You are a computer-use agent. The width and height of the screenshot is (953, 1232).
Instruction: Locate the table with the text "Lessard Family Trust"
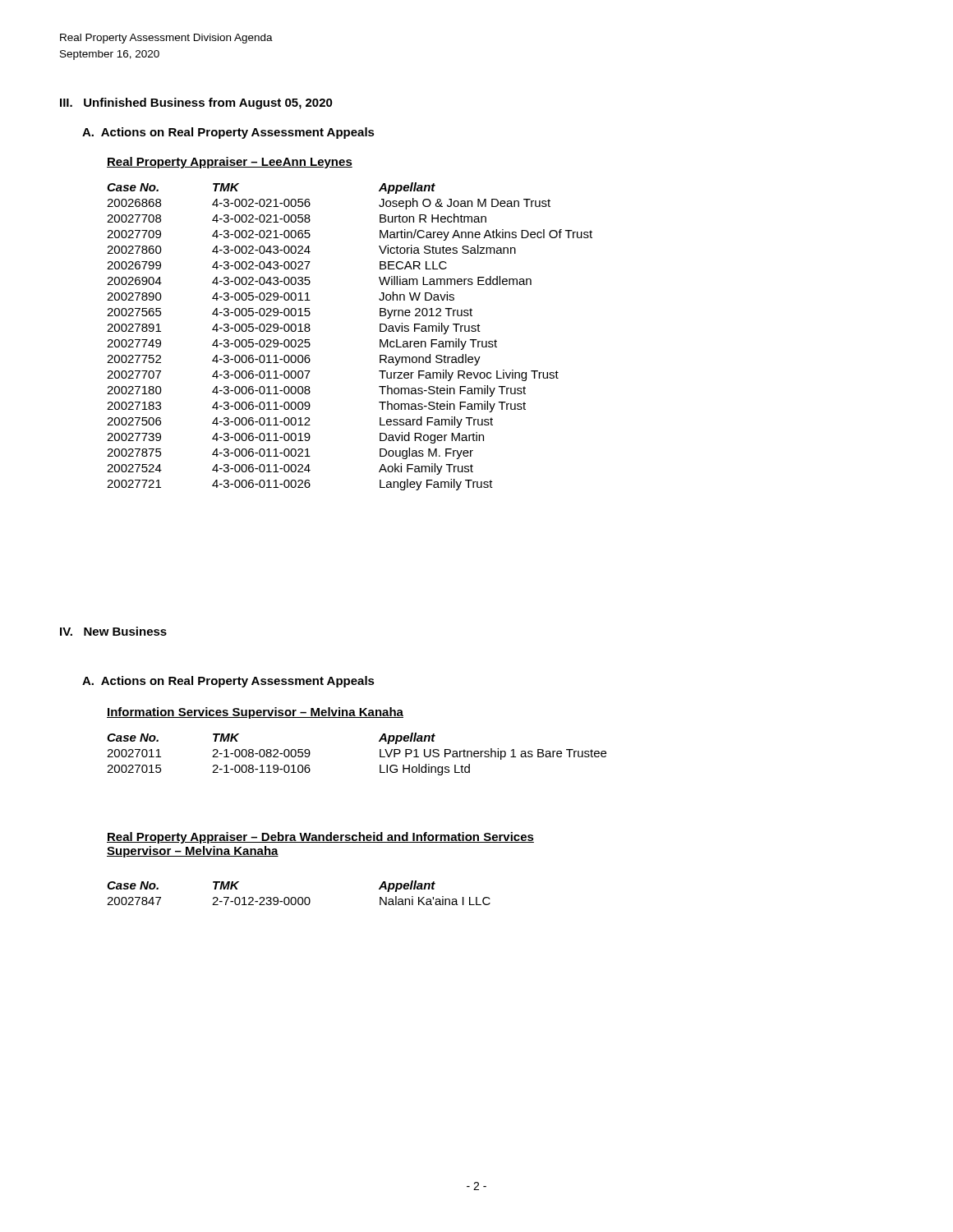357,333
